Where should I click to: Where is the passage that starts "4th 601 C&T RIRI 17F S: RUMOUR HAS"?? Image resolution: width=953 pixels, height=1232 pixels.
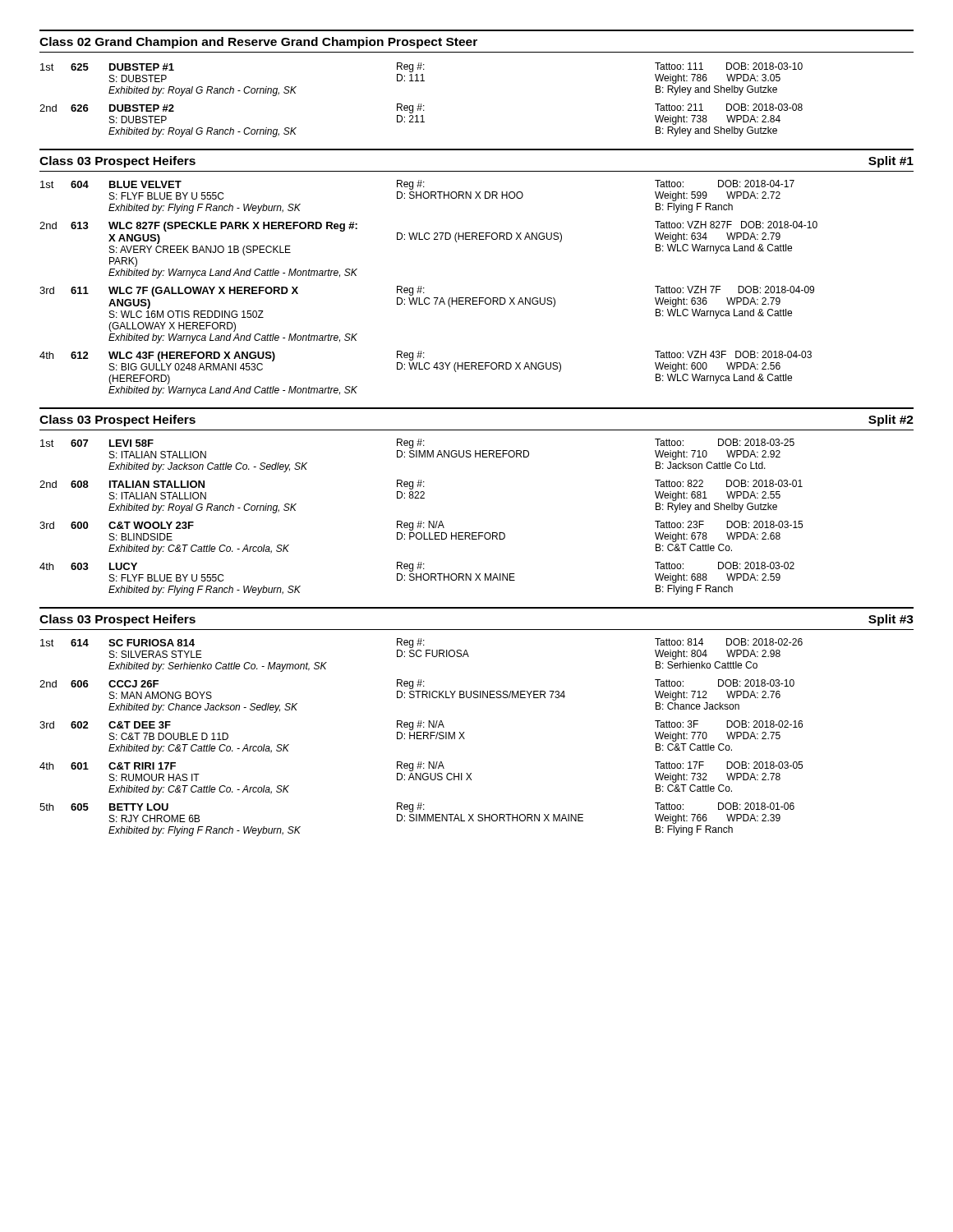(x=476, y=777)
